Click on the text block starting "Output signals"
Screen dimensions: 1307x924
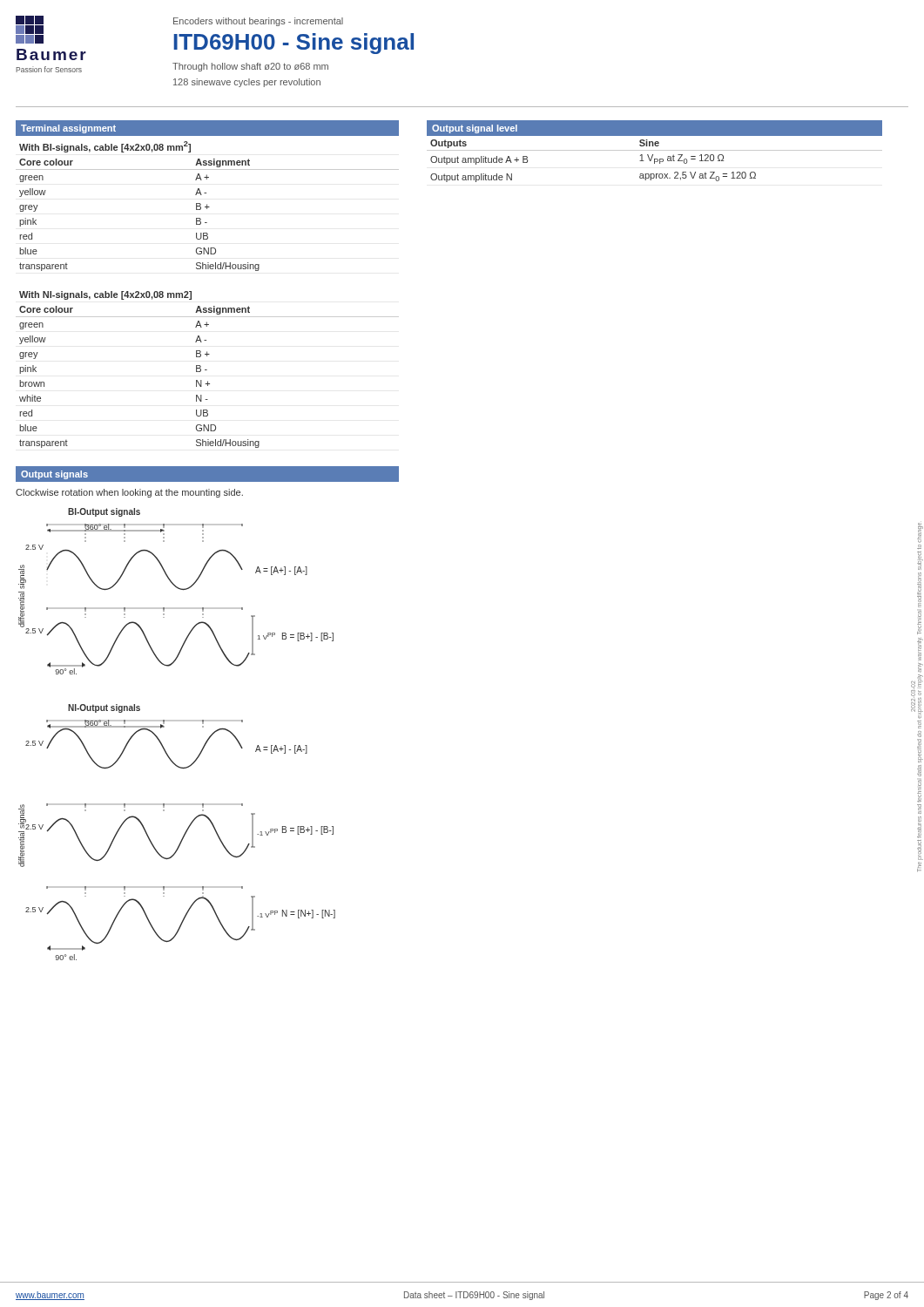pos(54,474)
